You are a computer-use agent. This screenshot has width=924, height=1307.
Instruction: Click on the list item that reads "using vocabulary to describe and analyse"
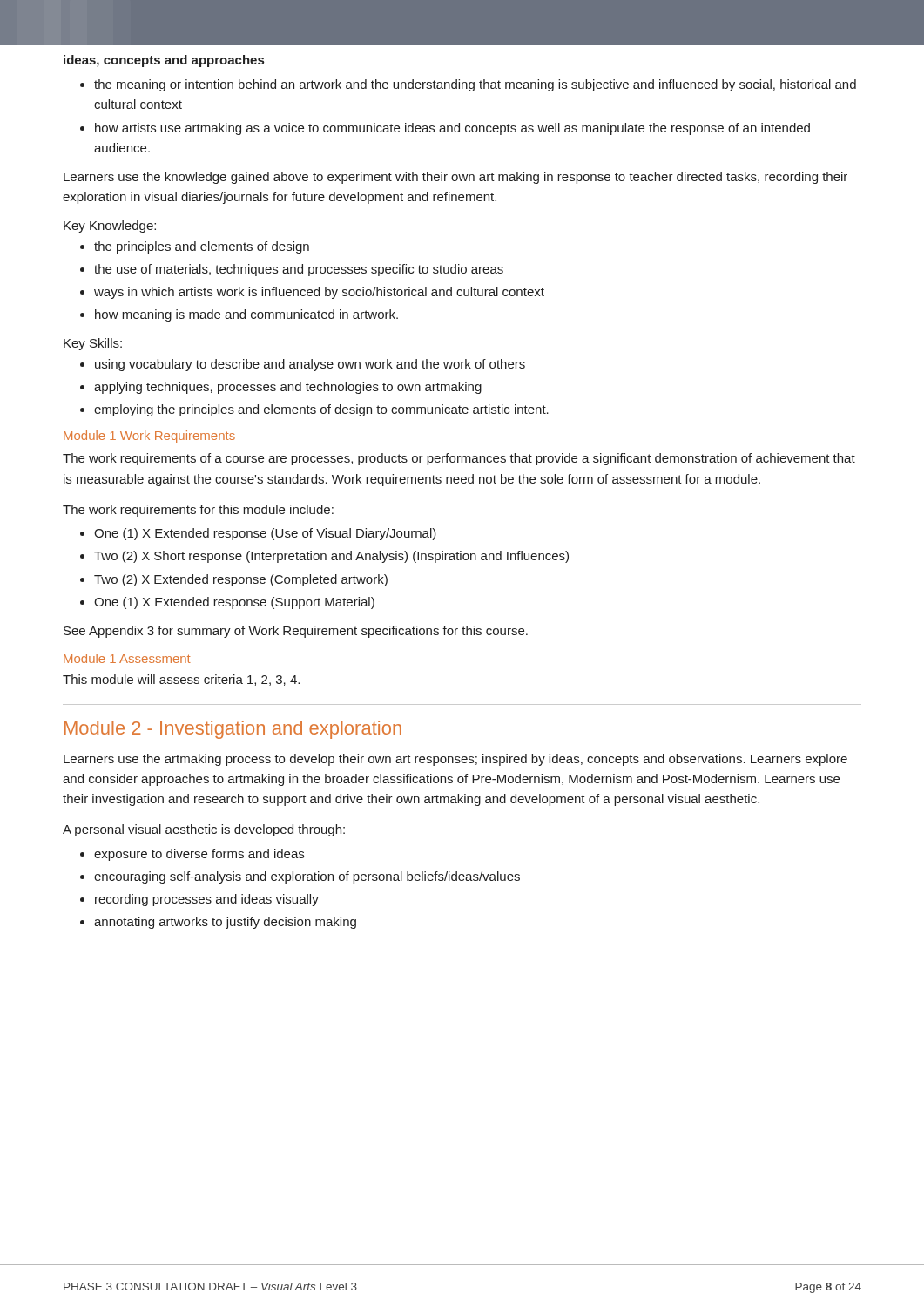click(462, 386)
